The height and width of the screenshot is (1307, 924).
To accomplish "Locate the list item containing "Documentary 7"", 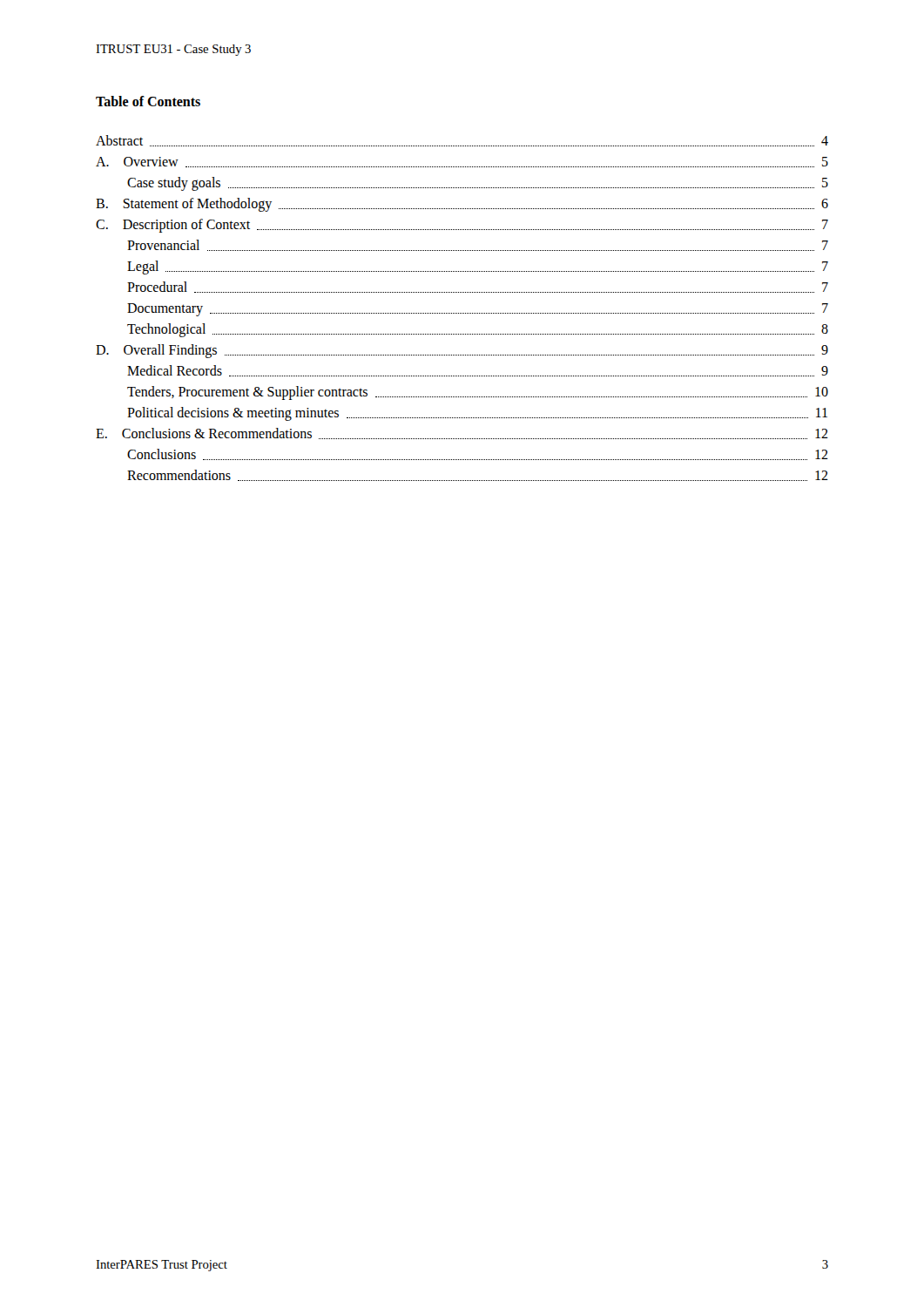I will pyautogui.click(x=478, y=308).
